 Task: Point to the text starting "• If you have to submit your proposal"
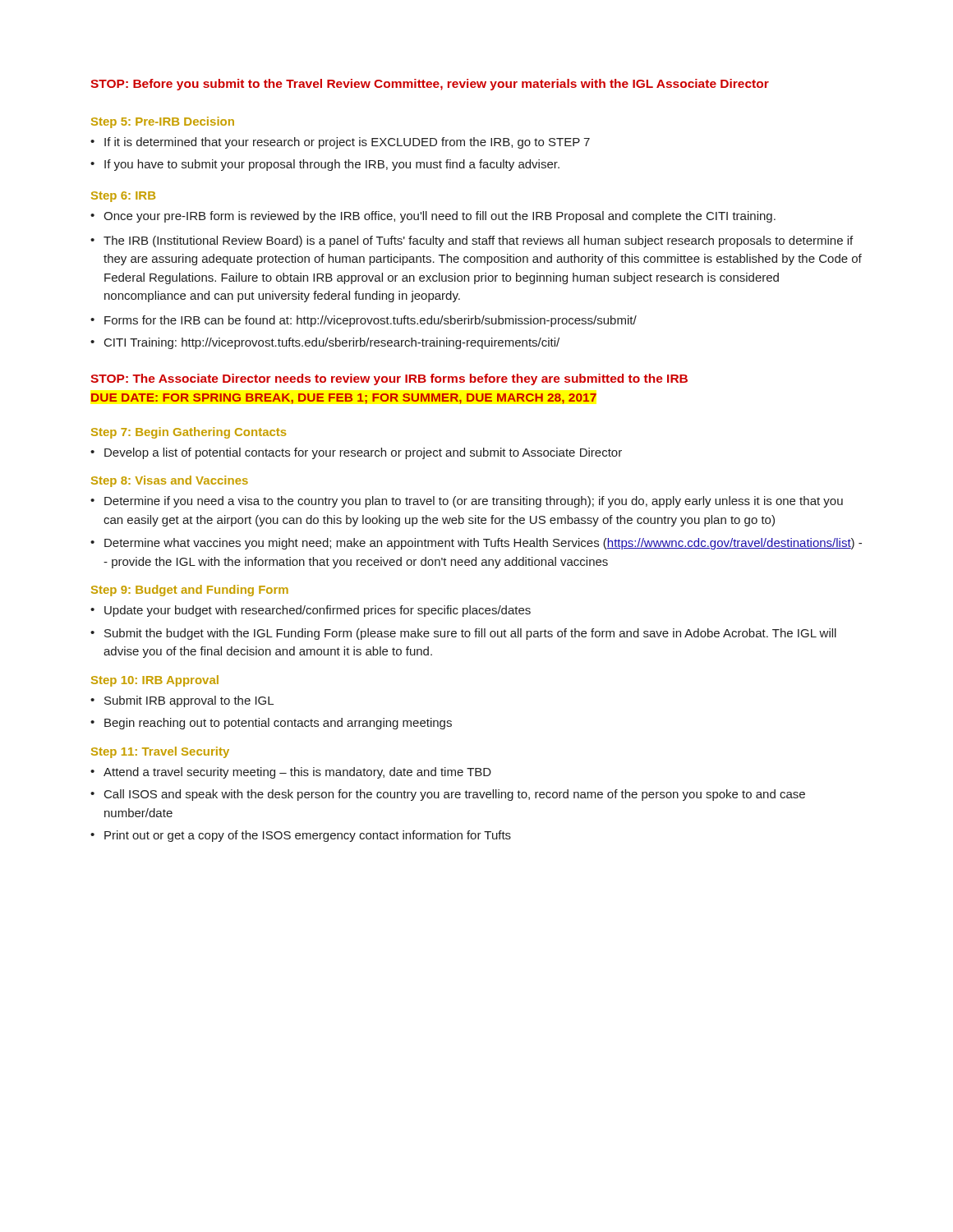tap(476, 164)
